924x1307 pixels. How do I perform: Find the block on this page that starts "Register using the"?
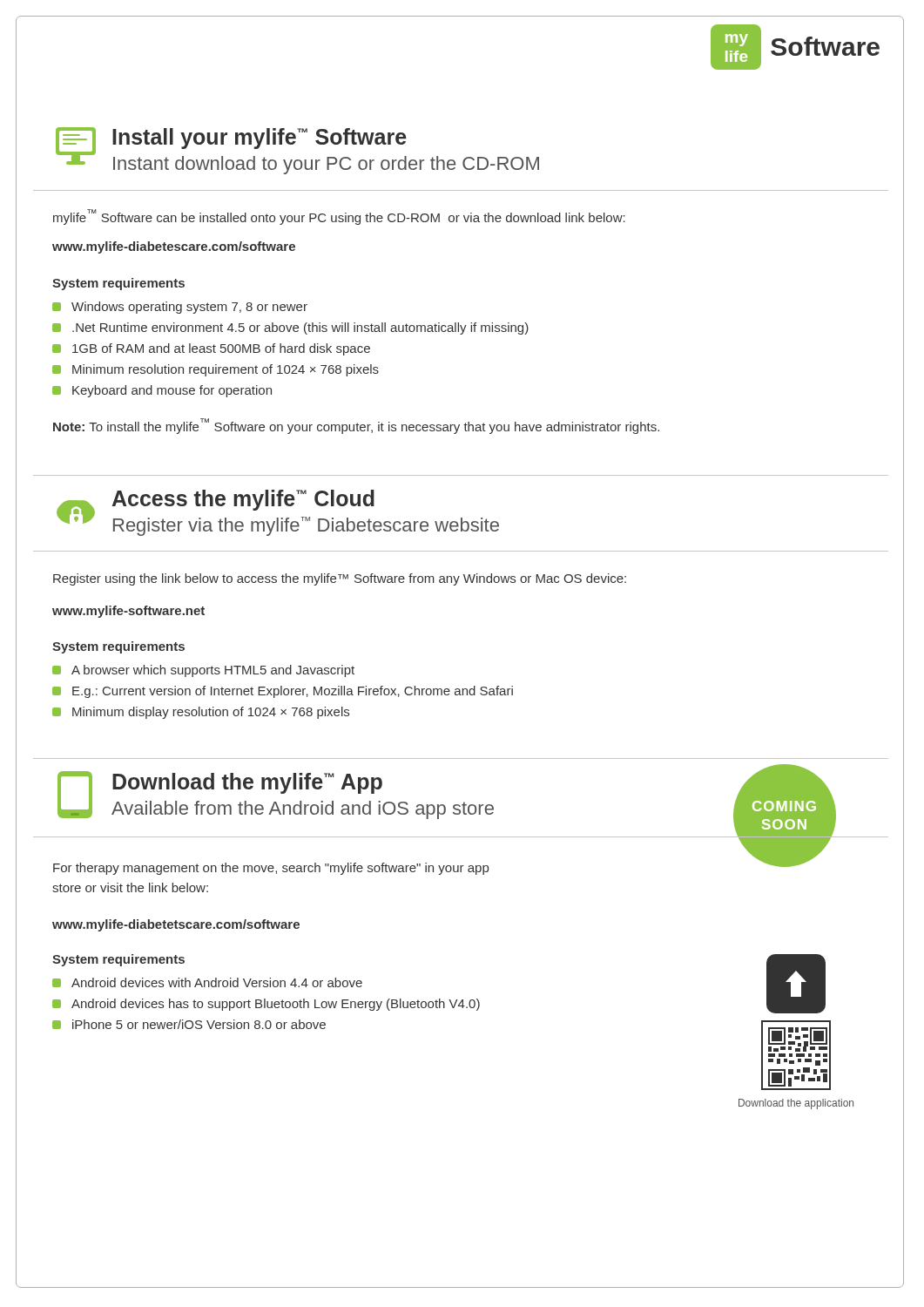pyautogui.click(x=340, y=578)
